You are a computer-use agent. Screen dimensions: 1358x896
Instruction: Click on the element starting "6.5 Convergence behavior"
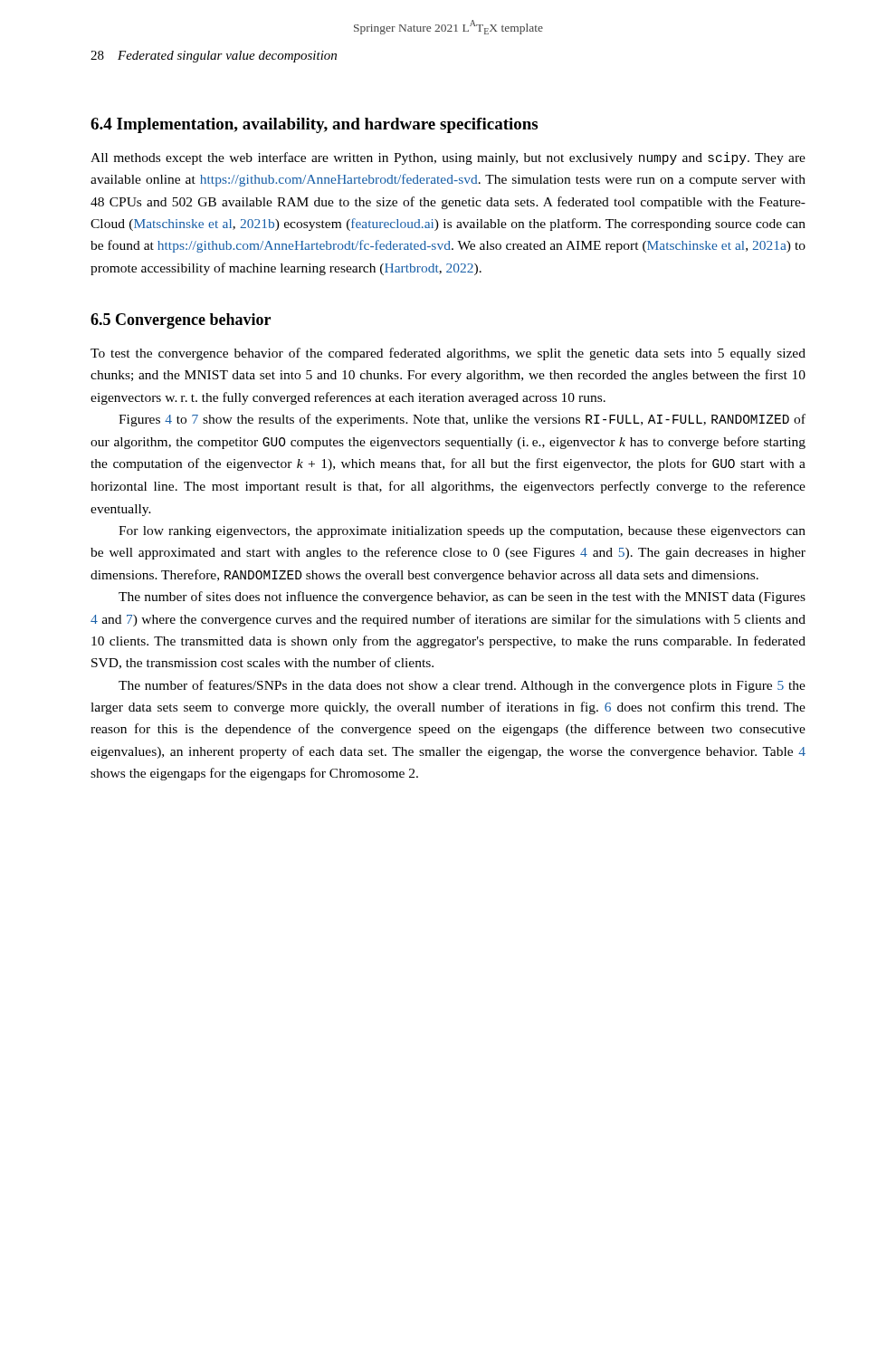click(181, 321)
